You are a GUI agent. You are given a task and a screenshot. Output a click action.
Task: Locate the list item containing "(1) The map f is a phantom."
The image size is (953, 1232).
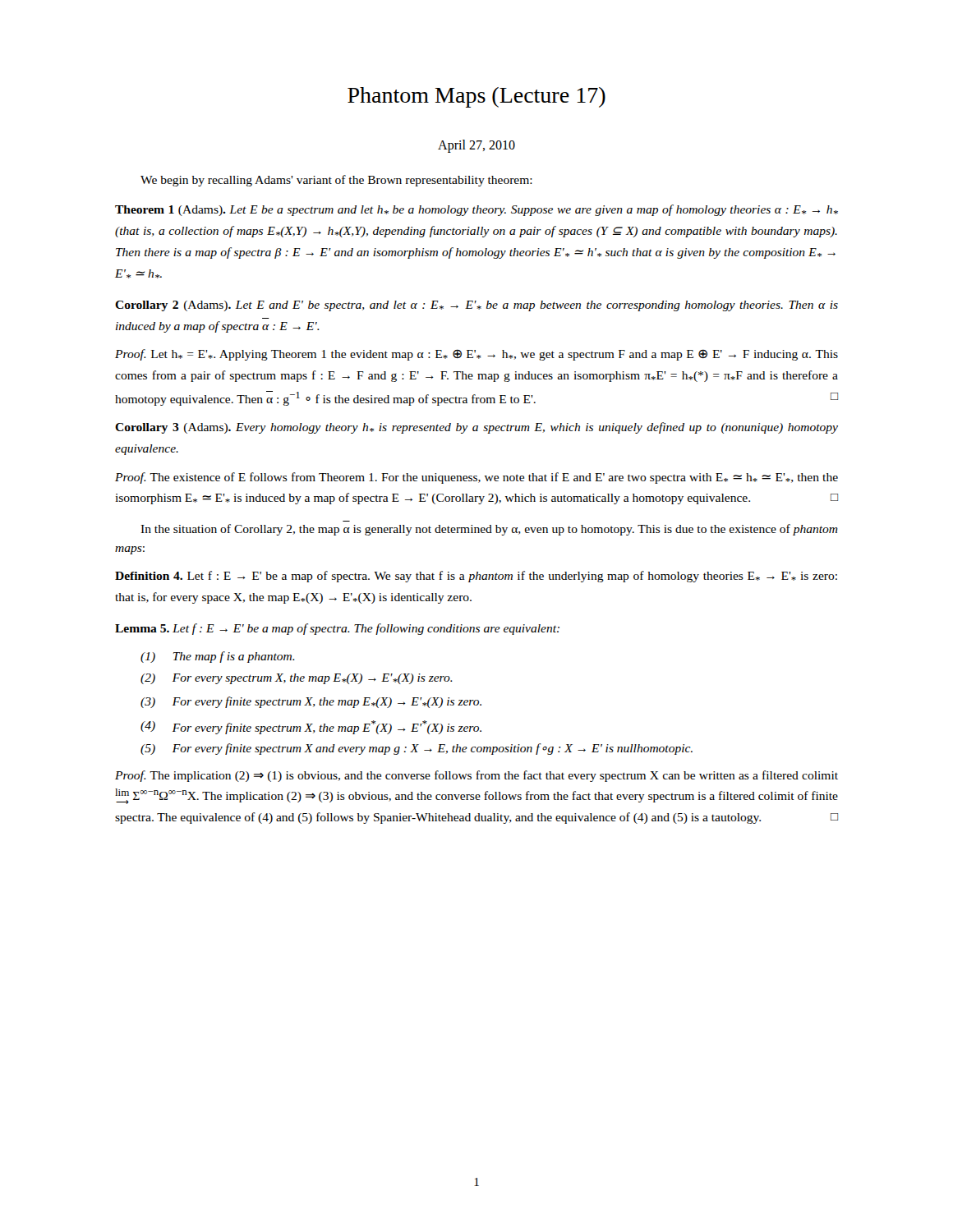pos(218,657)
